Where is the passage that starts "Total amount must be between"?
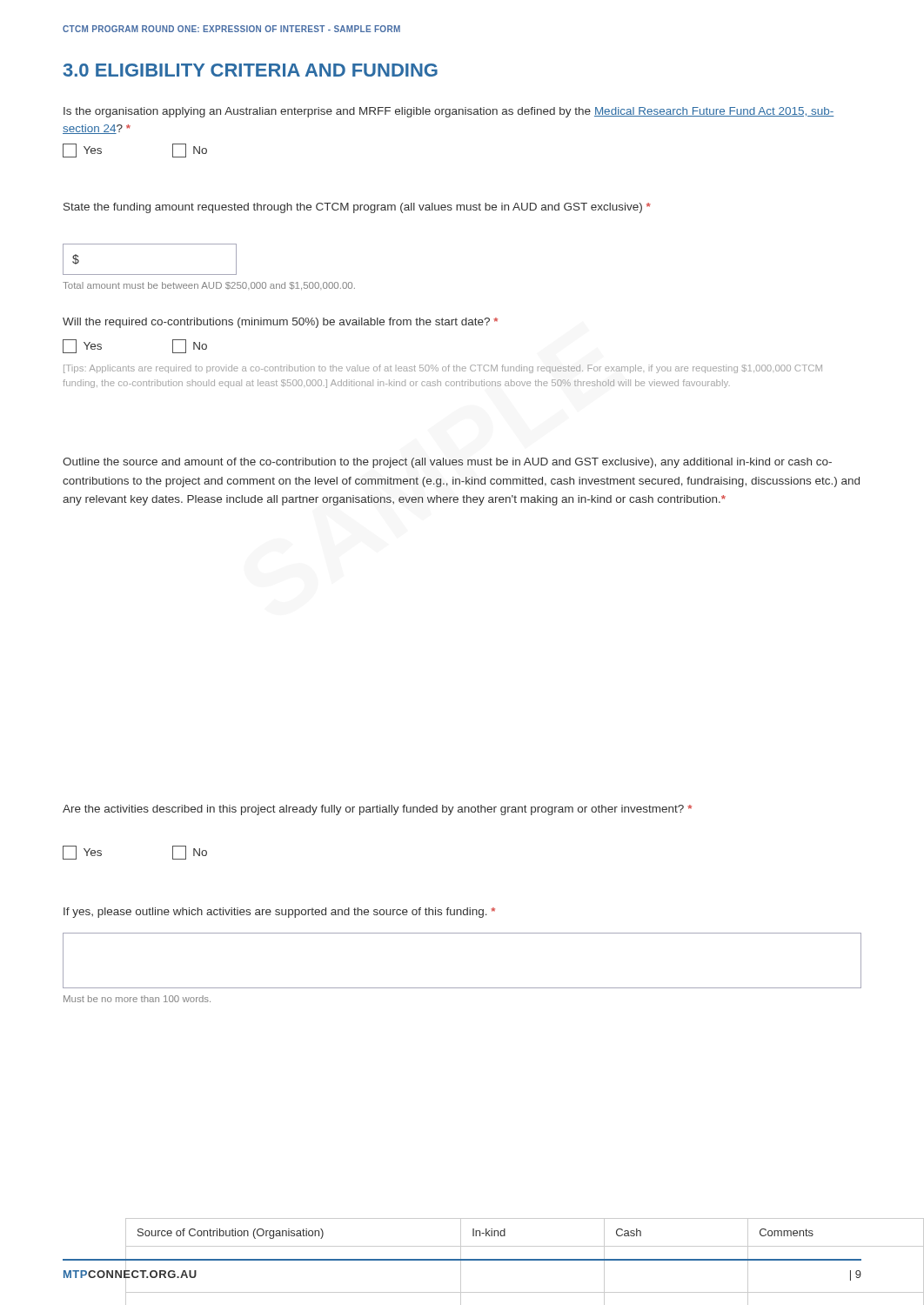Viewport: 924px width, 1305px height. pyautogui.click(x=209, y=285)
